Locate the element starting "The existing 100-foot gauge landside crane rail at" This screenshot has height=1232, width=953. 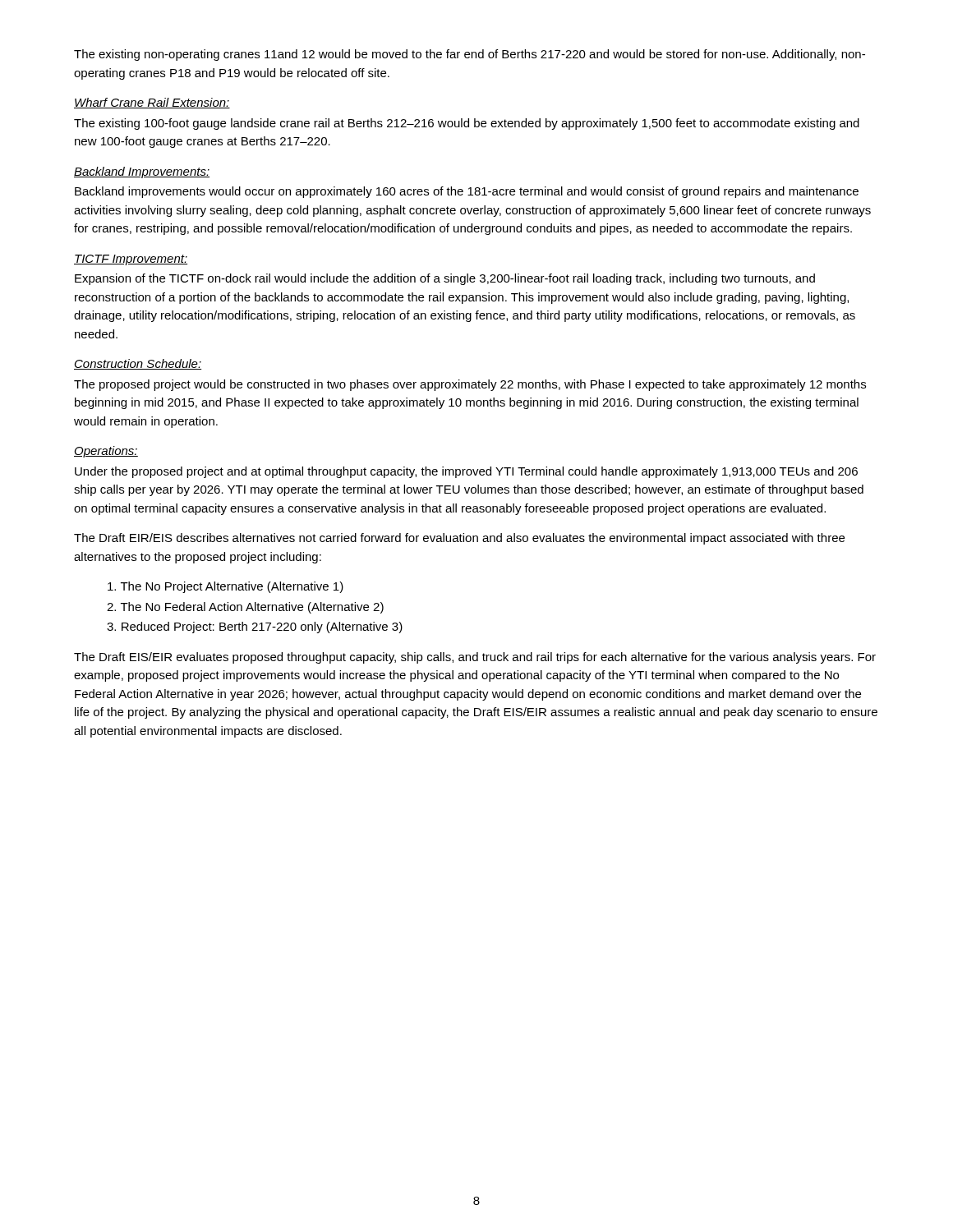click(467, 132)
